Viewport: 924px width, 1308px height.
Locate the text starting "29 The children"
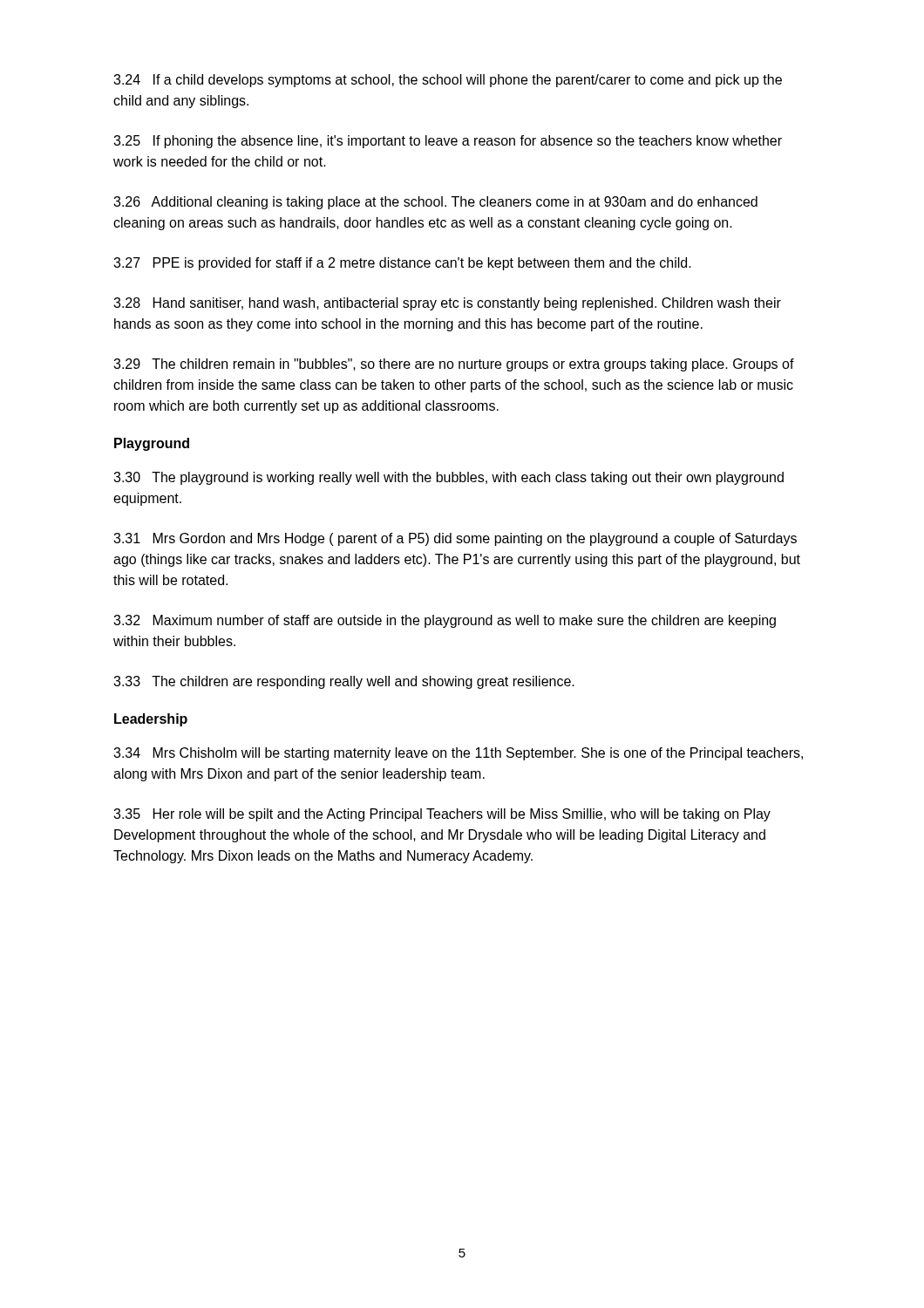(453, 385)
